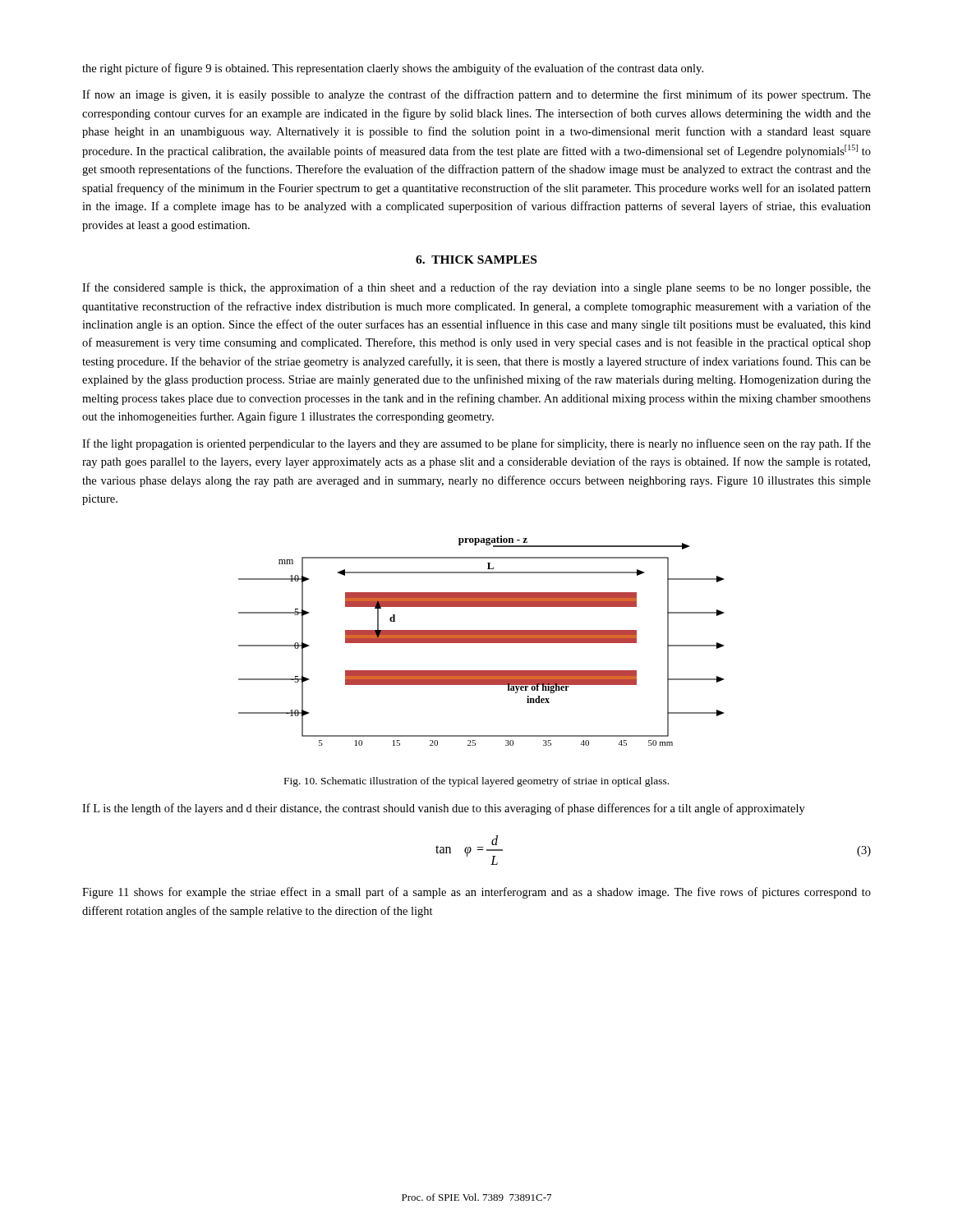Navigate to the element starting "If L is the length of the layers"
Screen dimensions: 1232x953
(476, 808)
